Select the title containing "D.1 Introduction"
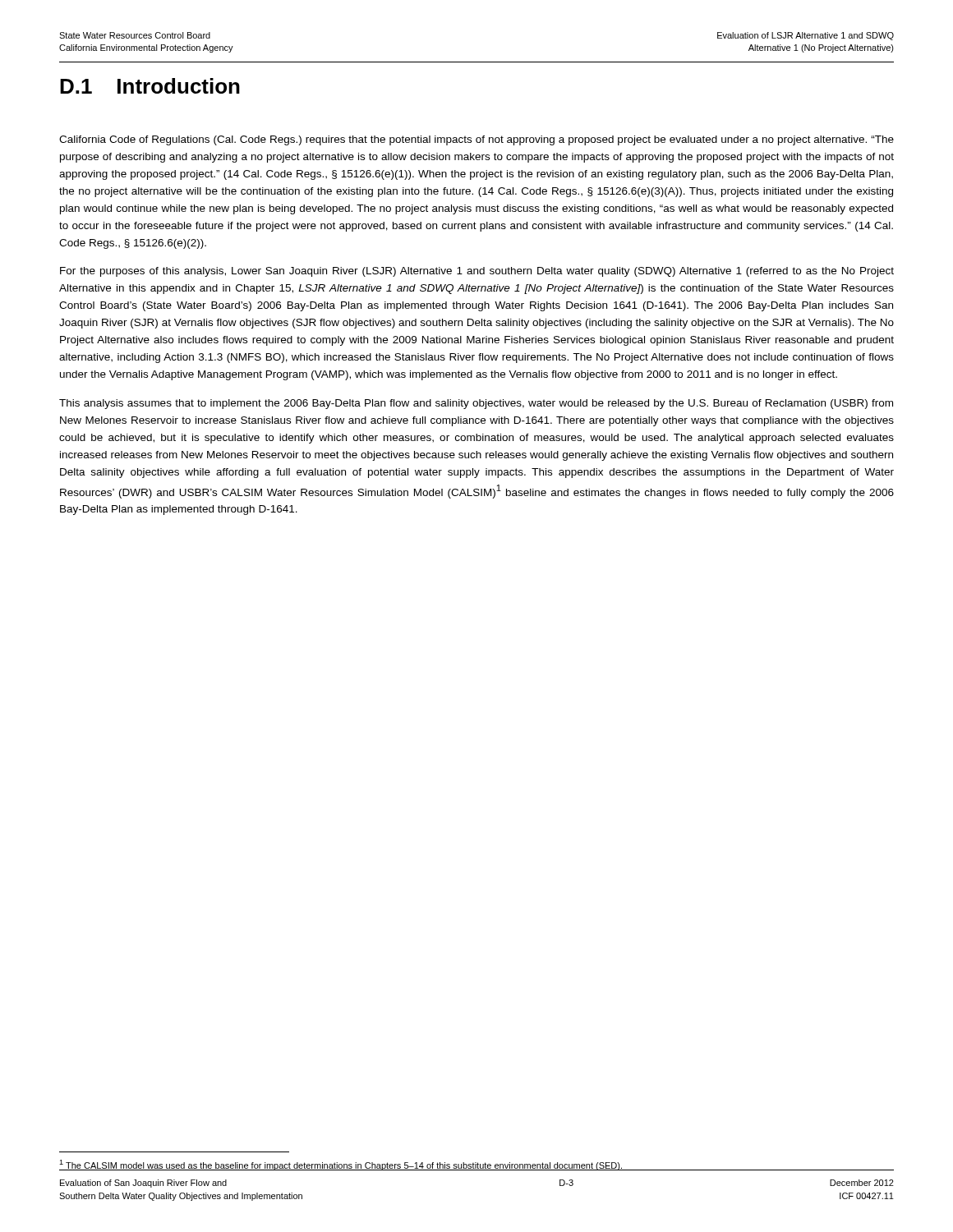 point(150,86)
